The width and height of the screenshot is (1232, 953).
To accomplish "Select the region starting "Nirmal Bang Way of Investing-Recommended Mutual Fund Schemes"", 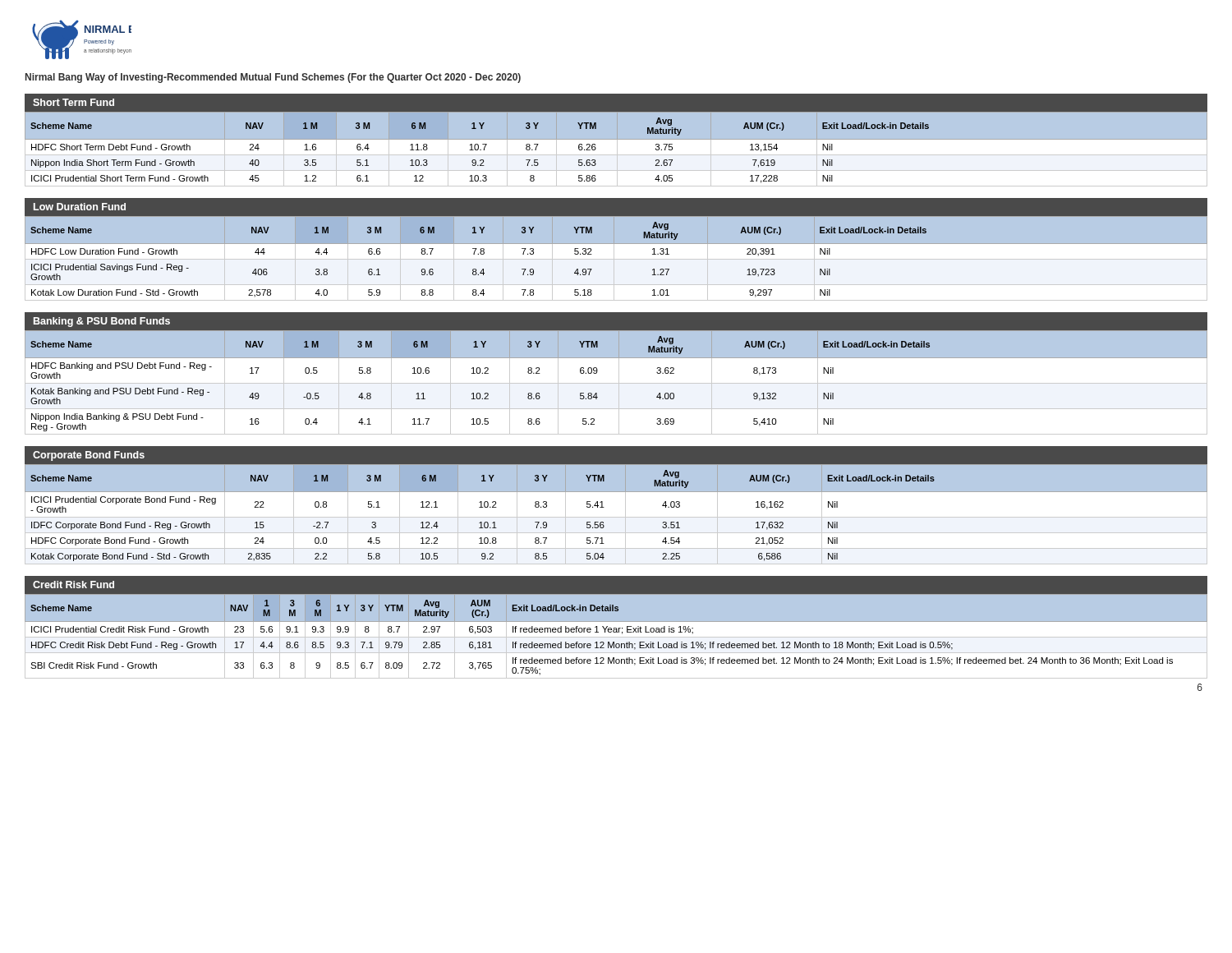I will (273, 77).
